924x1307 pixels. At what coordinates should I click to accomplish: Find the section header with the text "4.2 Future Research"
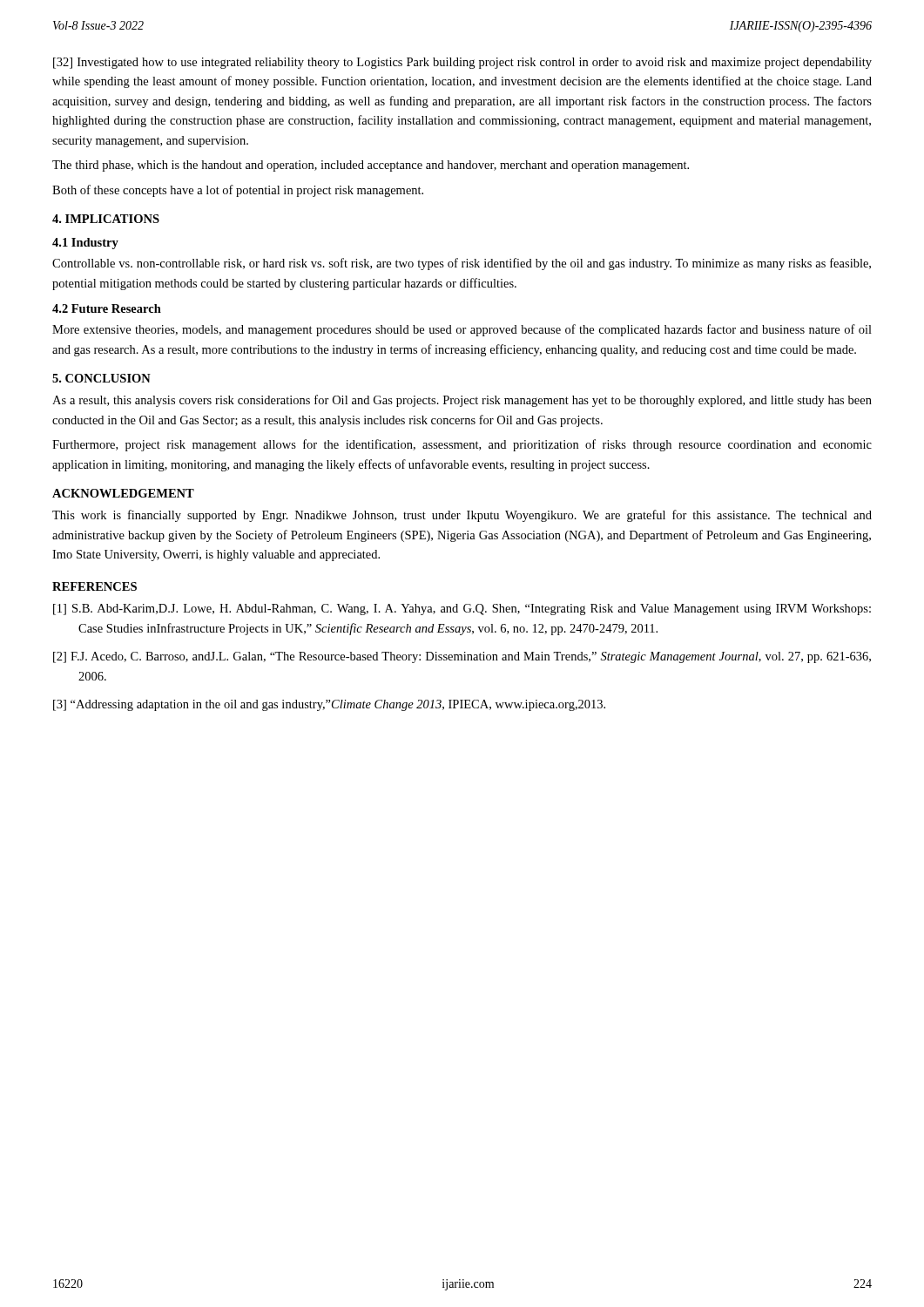107,309
